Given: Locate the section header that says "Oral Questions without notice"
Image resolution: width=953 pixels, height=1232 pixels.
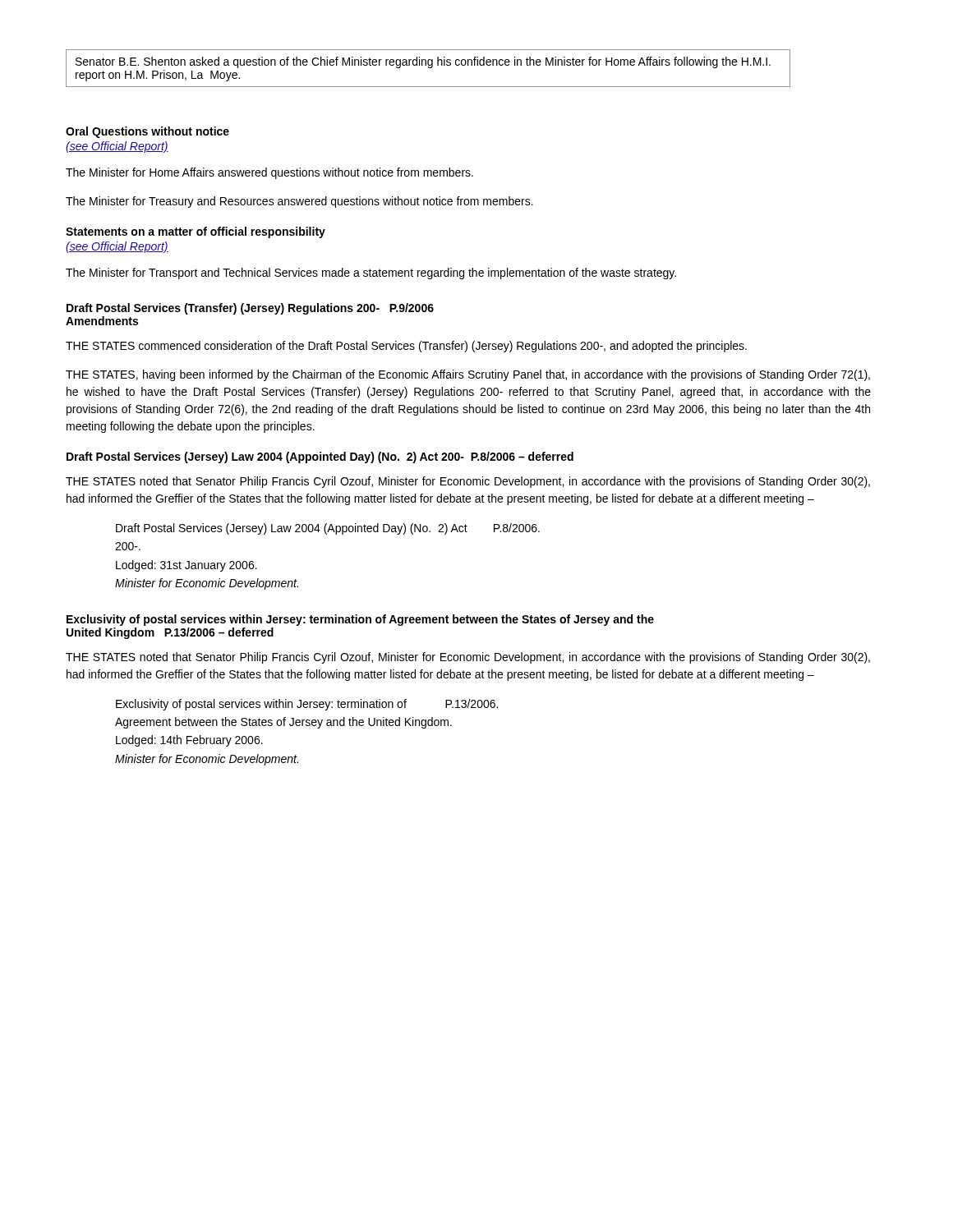Looking at the screenshot, I should (148, 131).
